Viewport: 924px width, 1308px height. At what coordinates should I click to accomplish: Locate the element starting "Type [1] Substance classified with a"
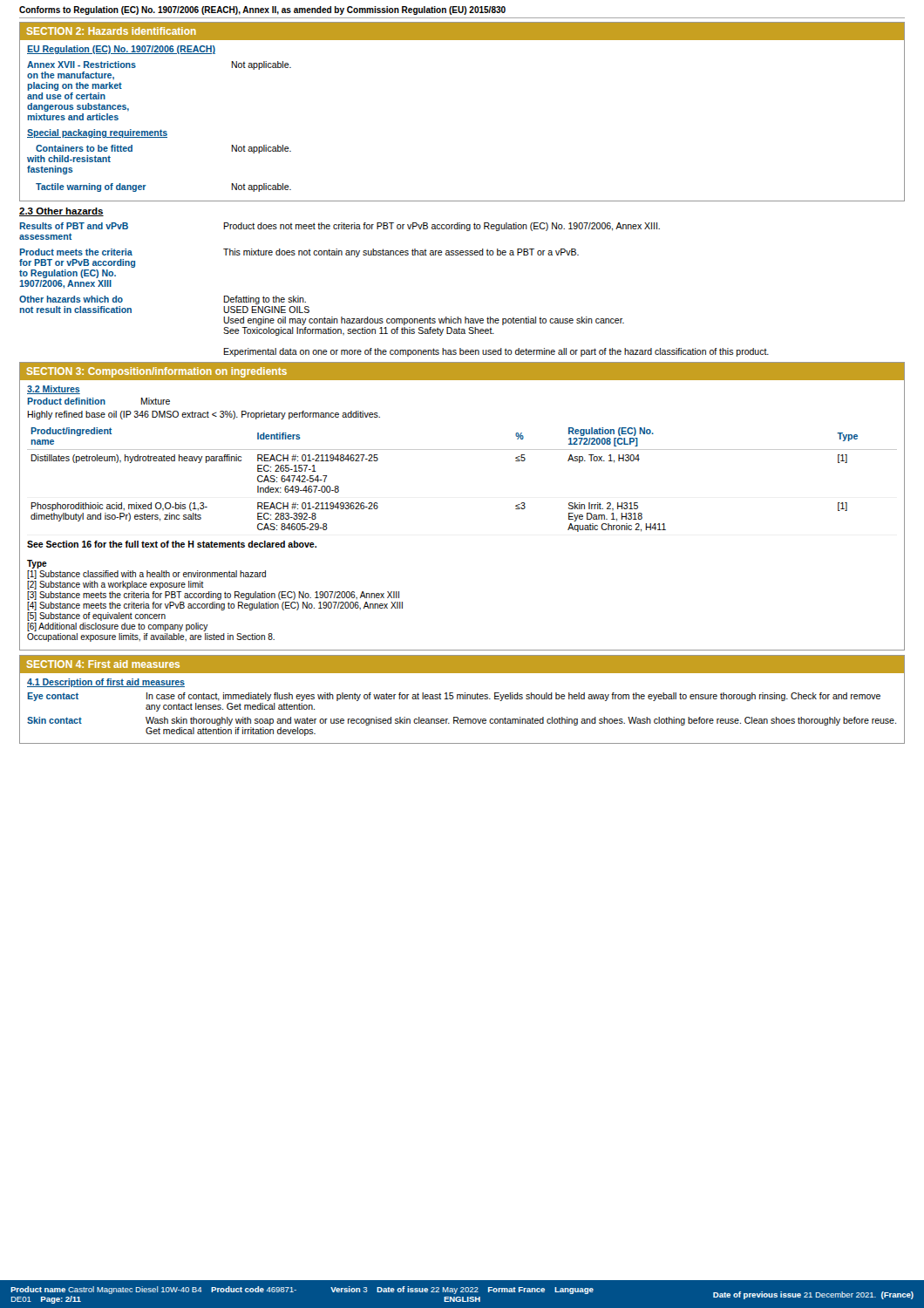37,564
